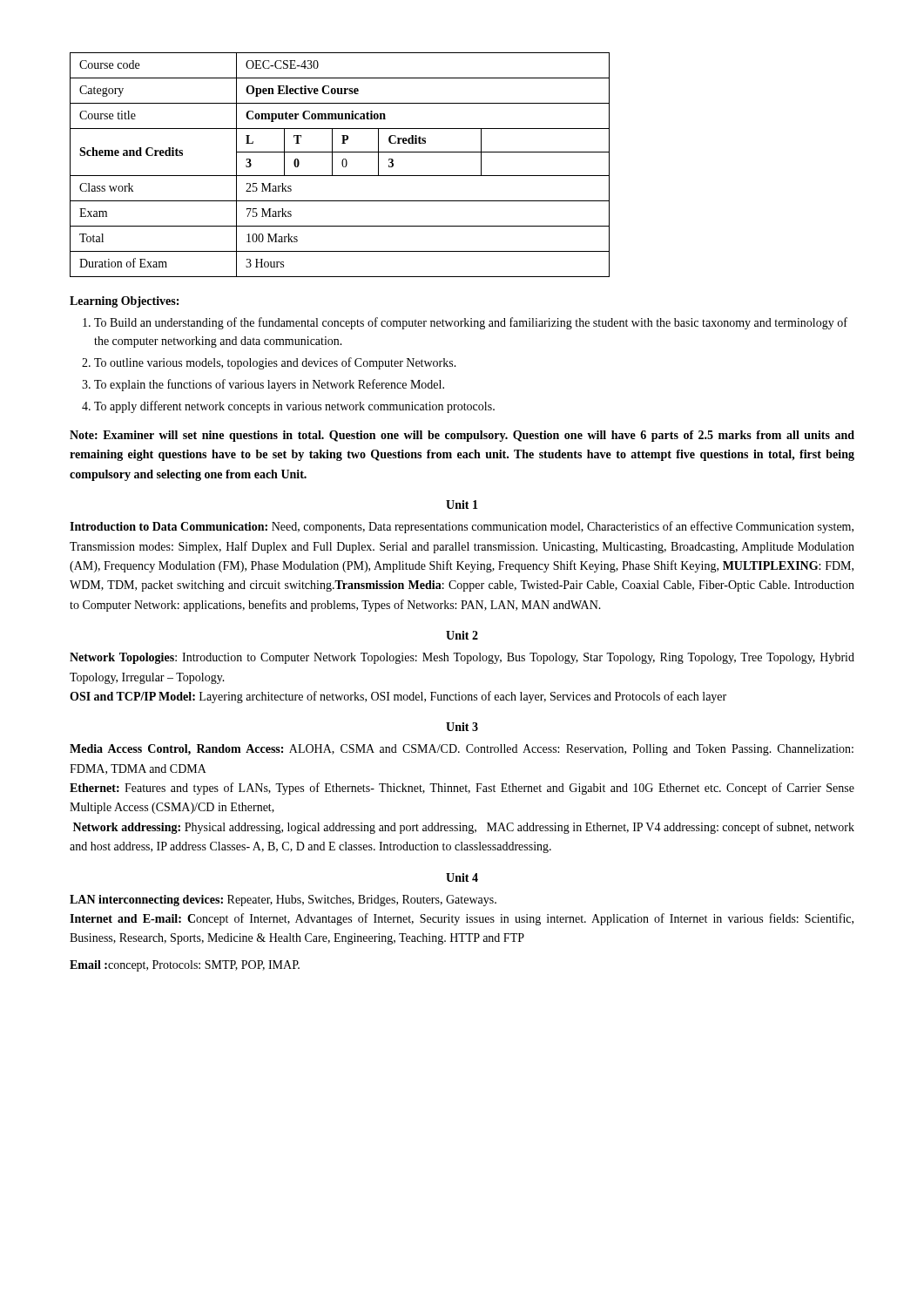Screen dimensions: 1307x924
Task: Click on the text block starting "Note: Examiner will set nine questions in"
Action: click(x=462, y=455)
